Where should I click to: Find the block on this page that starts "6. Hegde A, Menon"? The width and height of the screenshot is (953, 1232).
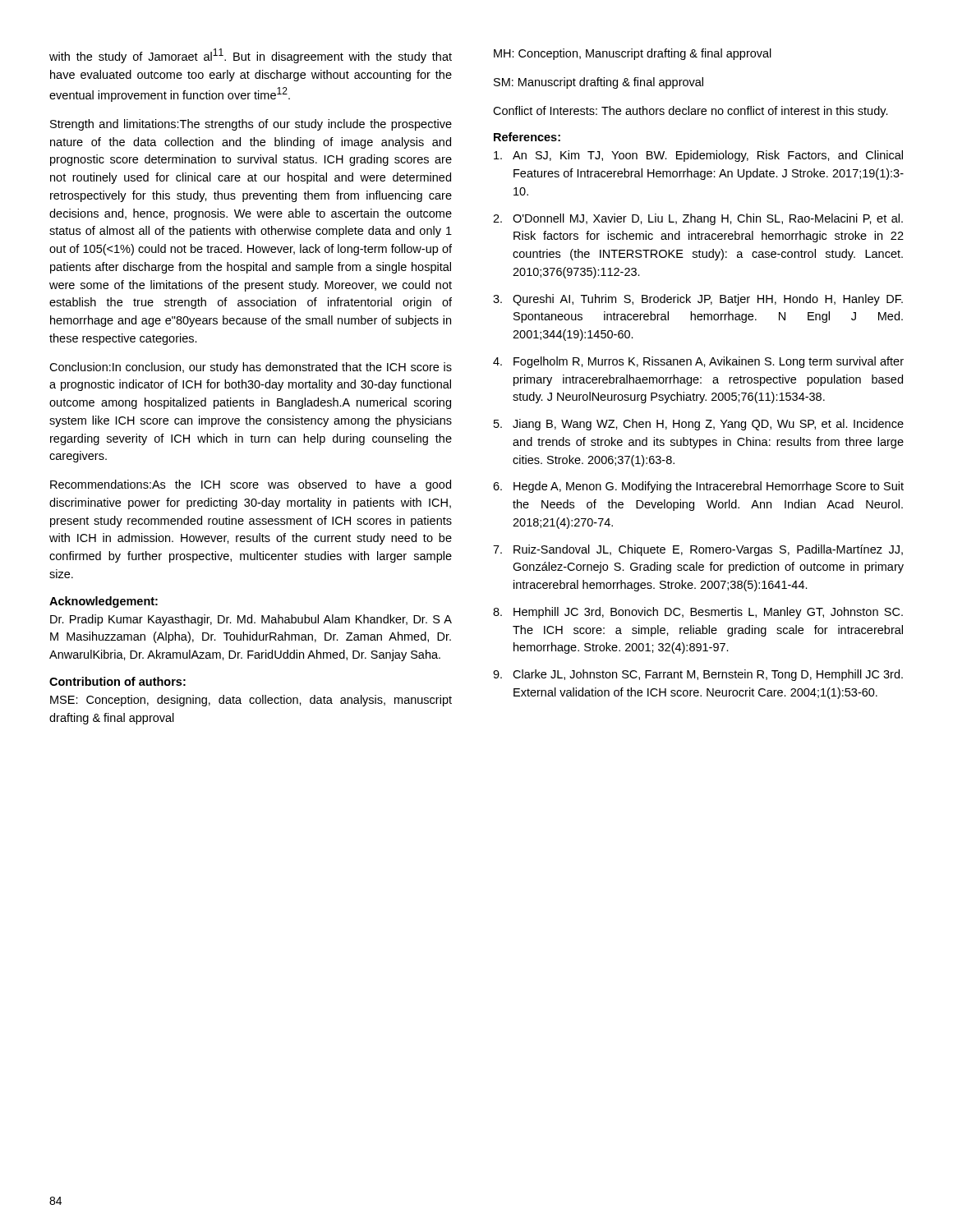pos(698,505)
